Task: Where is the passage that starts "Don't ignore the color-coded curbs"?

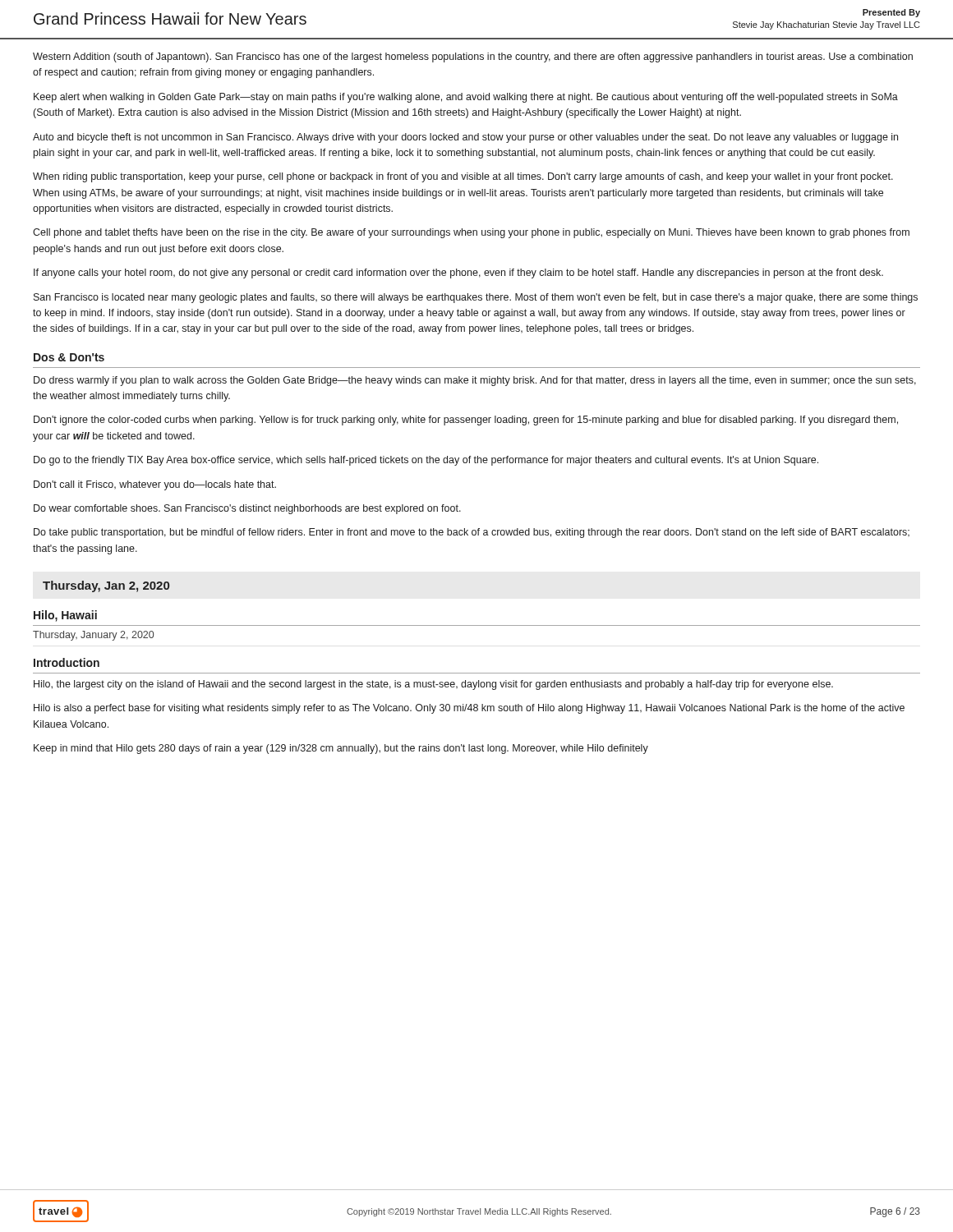Action: coord(466,428)
